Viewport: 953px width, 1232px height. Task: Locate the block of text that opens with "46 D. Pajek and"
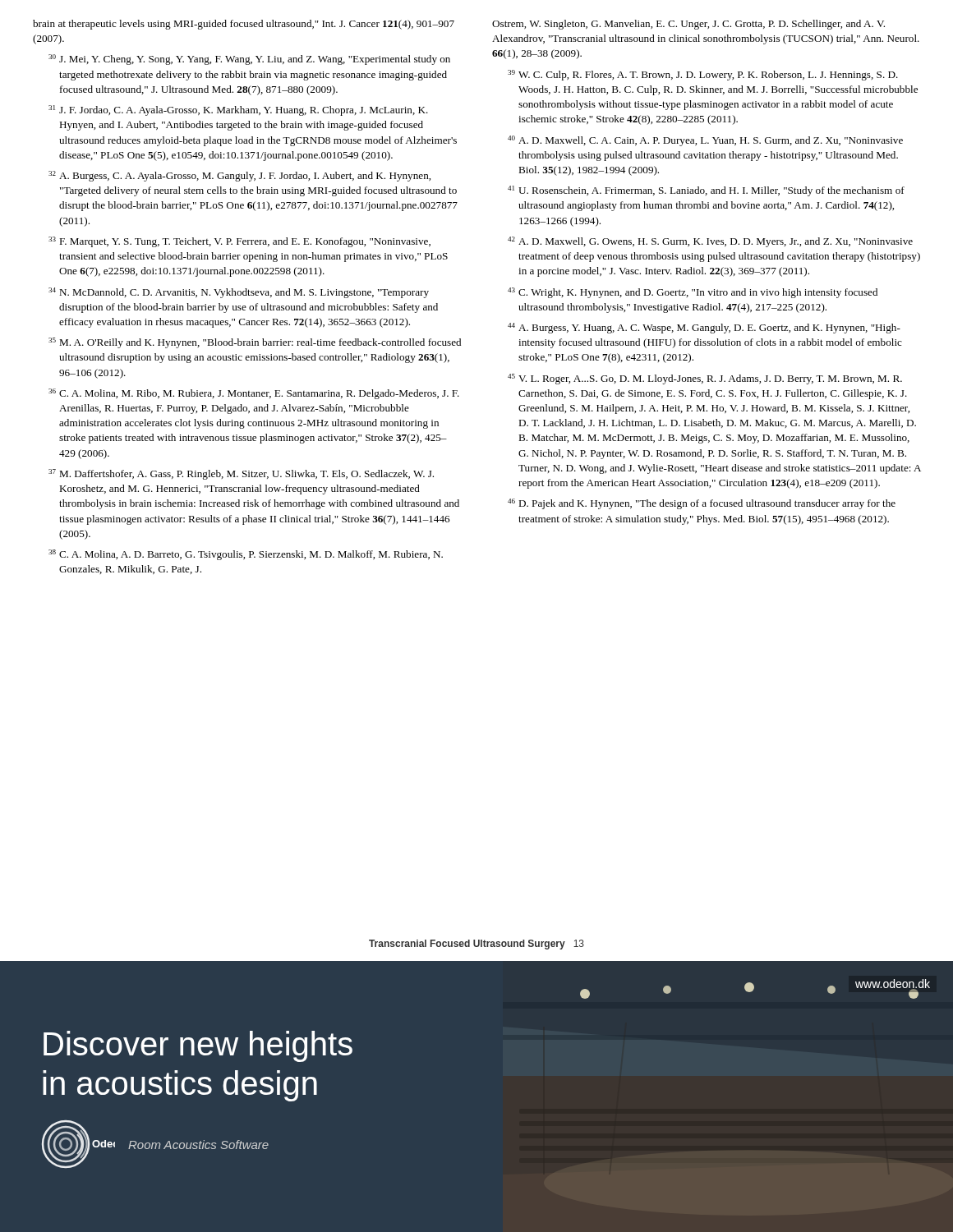click(707, 511)
